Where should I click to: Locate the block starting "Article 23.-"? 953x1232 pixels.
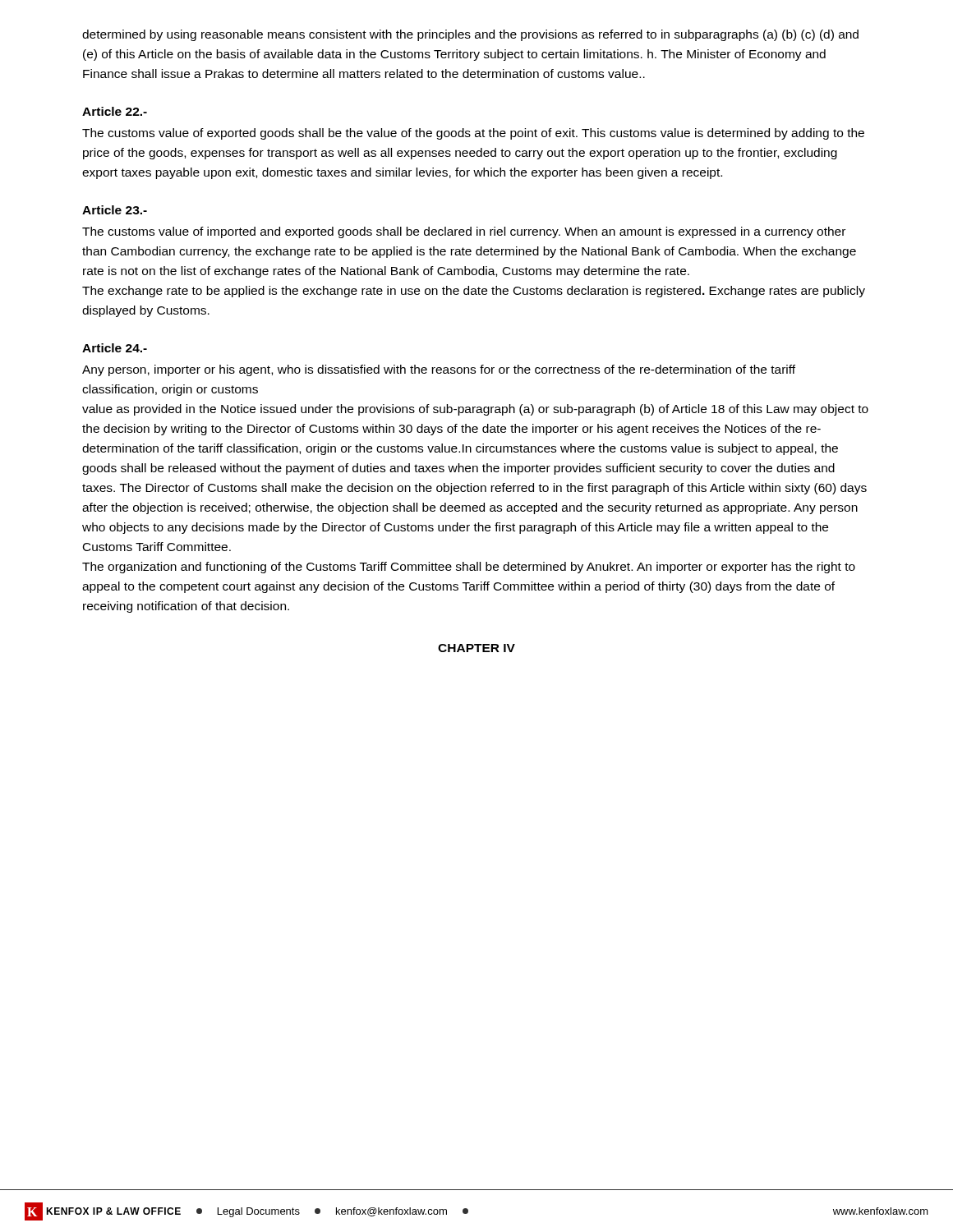tap(115, 210)
